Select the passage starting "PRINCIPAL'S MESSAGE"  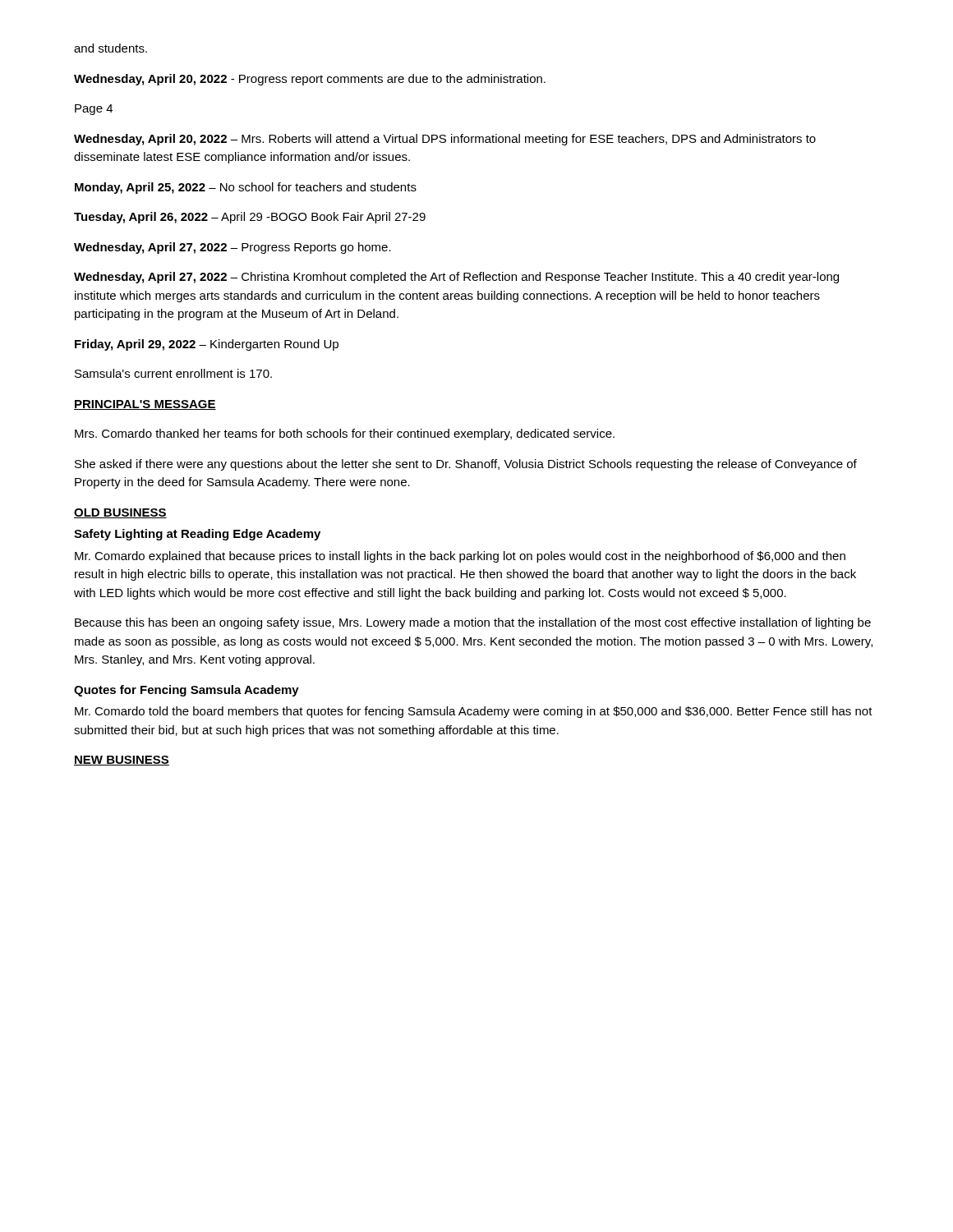click(145, 405)
